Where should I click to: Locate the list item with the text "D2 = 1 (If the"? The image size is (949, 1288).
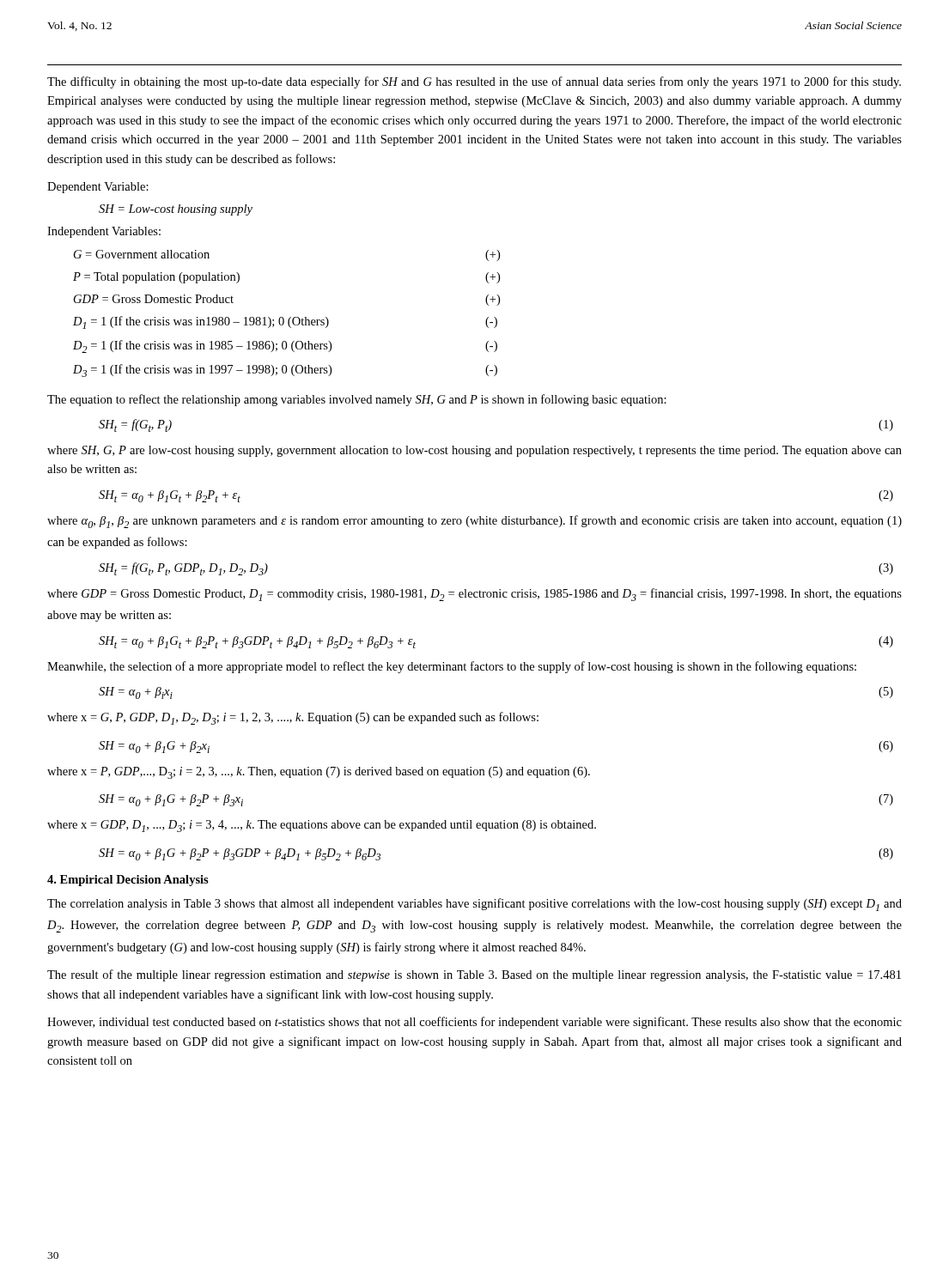[301, 346]
